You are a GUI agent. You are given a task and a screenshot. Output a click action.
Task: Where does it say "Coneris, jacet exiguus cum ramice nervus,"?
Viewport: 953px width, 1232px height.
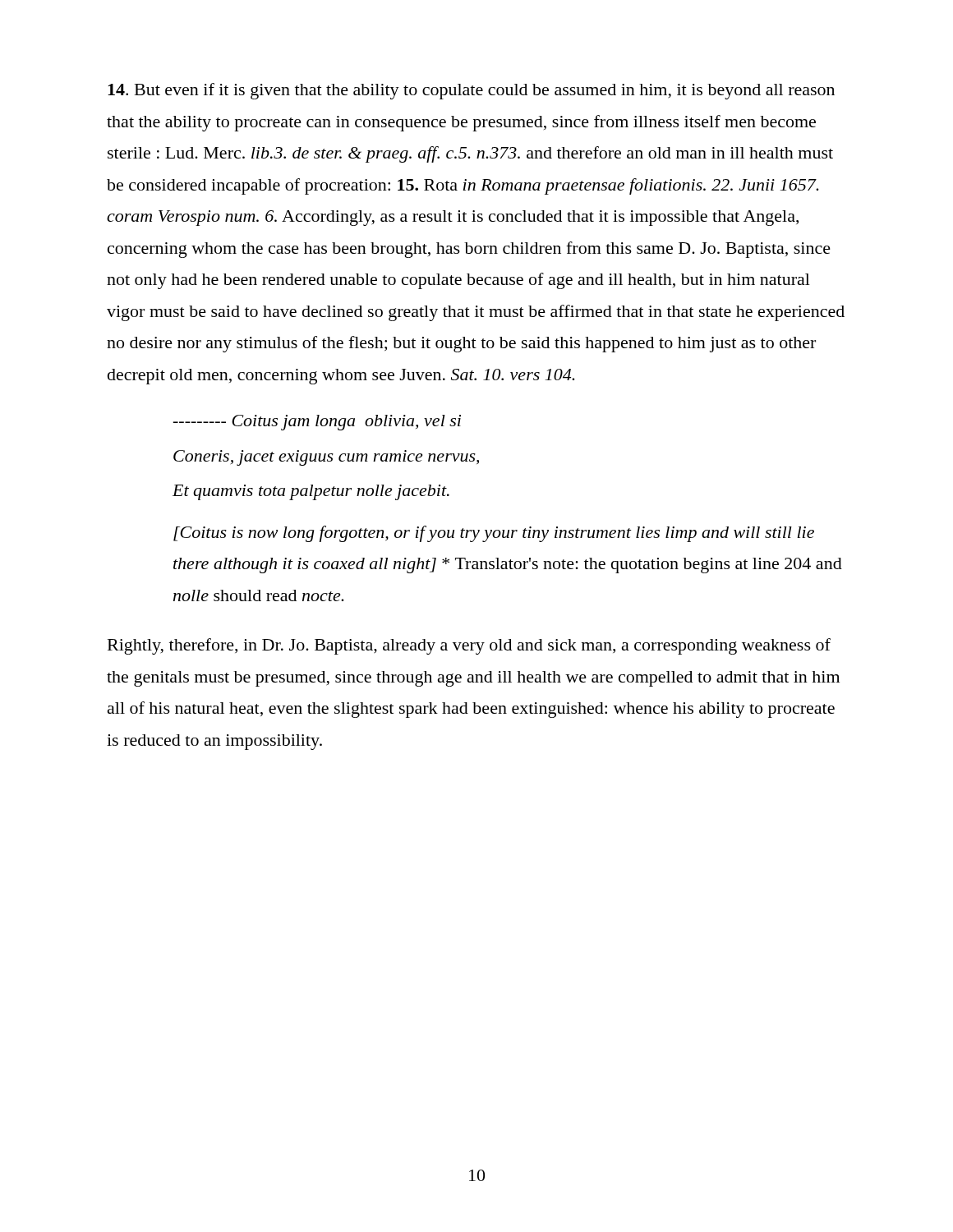pos(326,458)
